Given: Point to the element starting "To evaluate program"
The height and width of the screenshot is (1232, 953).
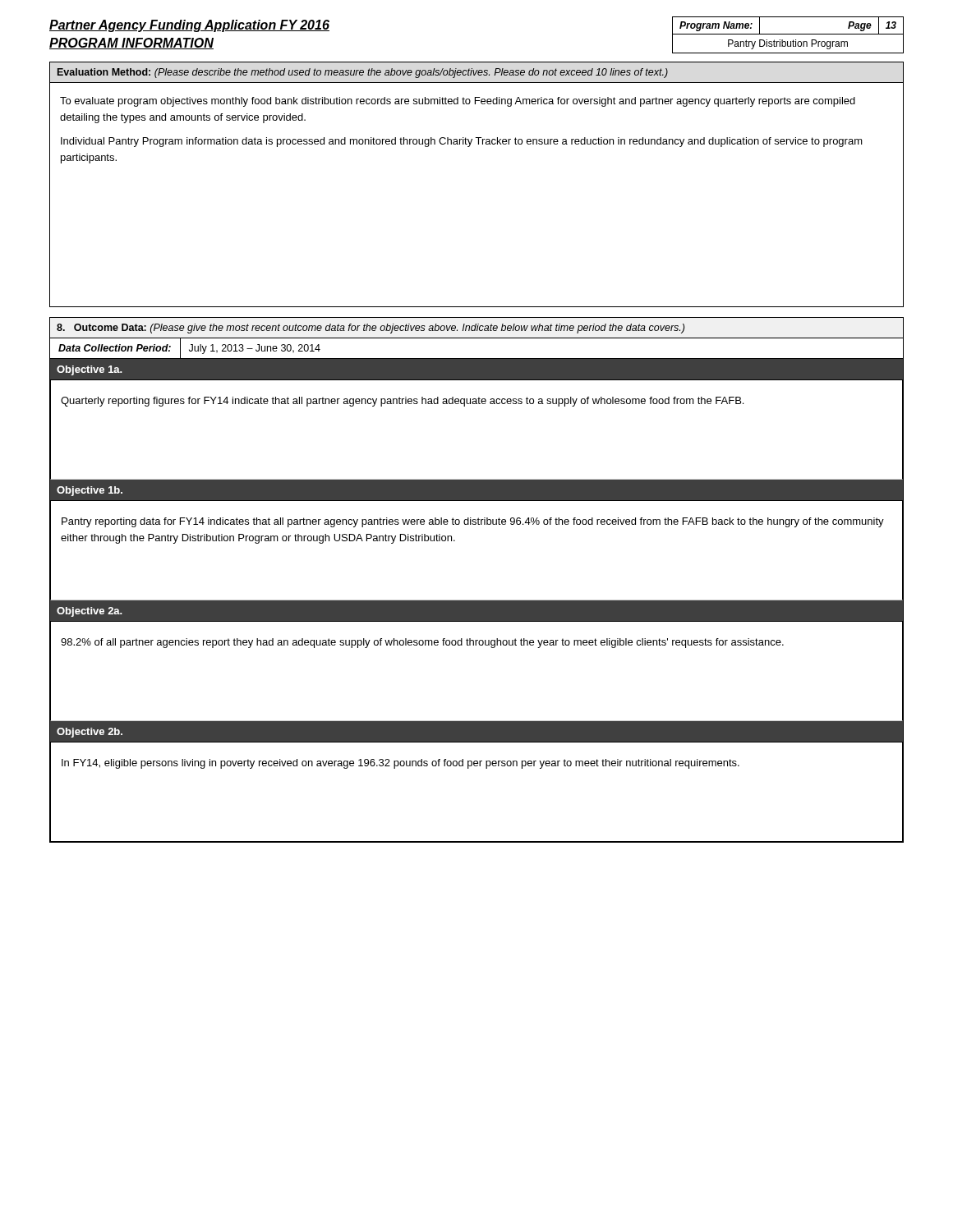Looking at the screenshot, I should [476, 129].
